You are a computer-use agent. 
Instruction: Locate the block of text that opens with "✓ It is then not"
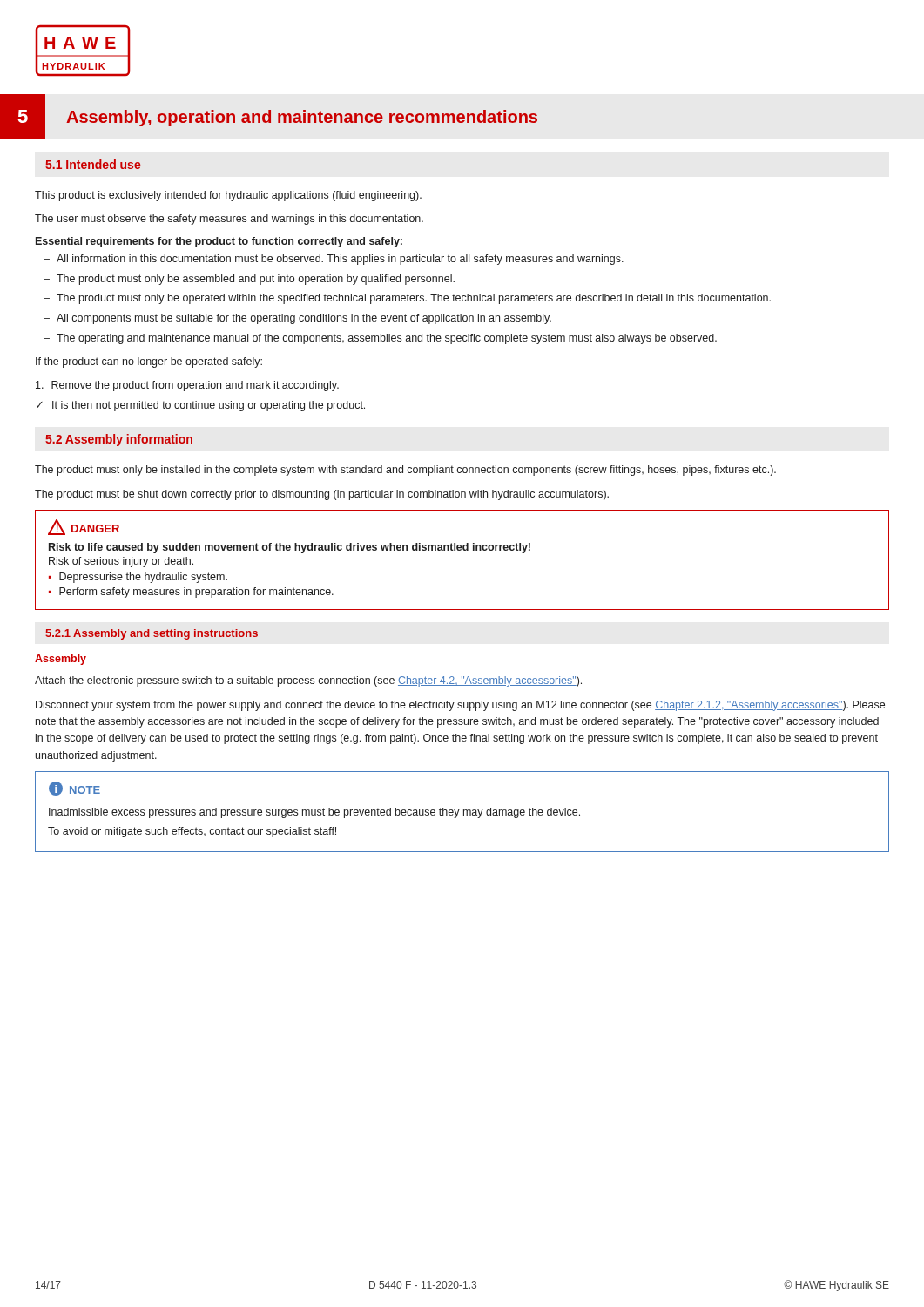click(200, 405)
